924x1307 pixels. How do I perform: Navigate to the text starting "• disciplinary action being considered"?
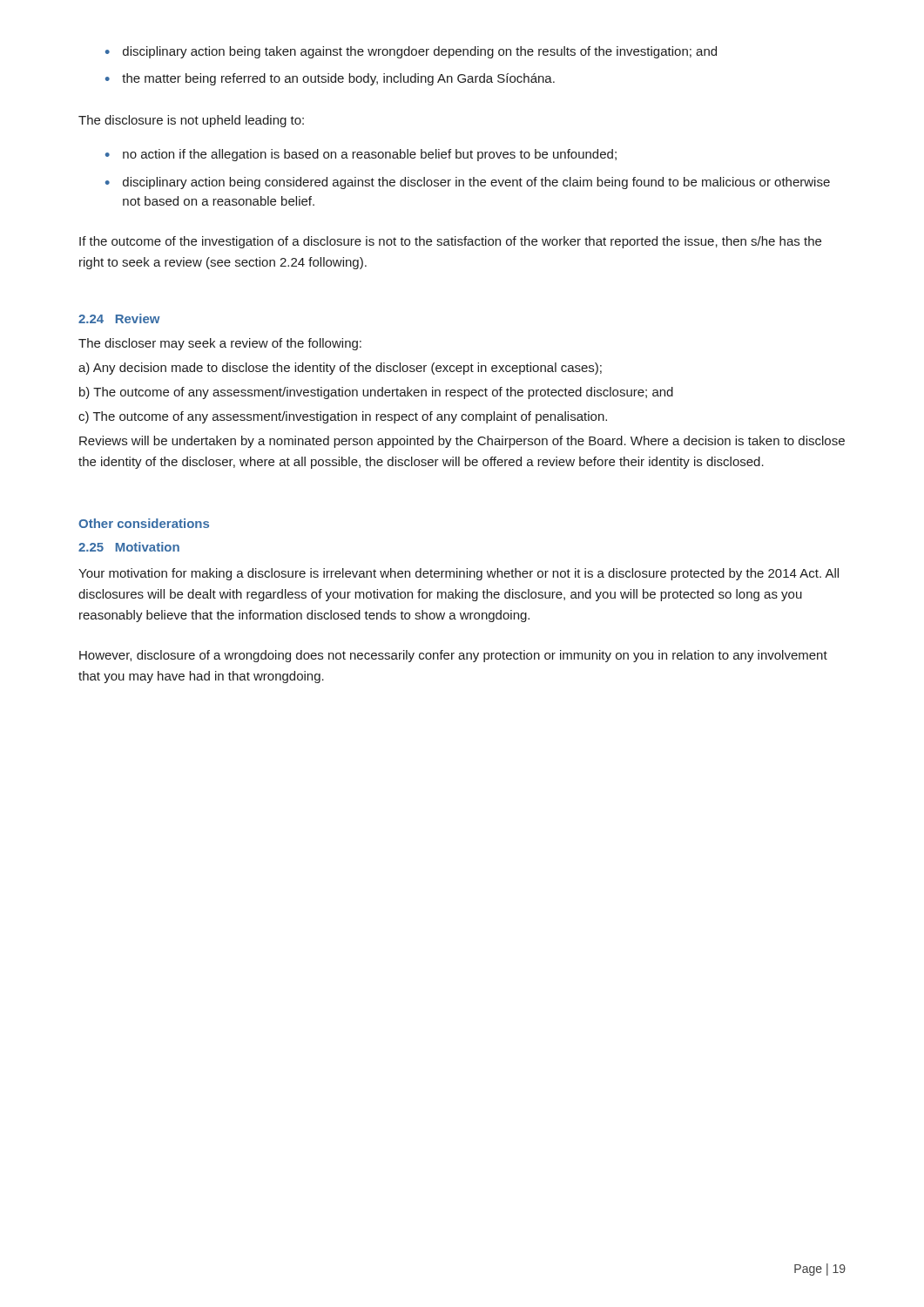pyautogui.click(x=475, y=192)
